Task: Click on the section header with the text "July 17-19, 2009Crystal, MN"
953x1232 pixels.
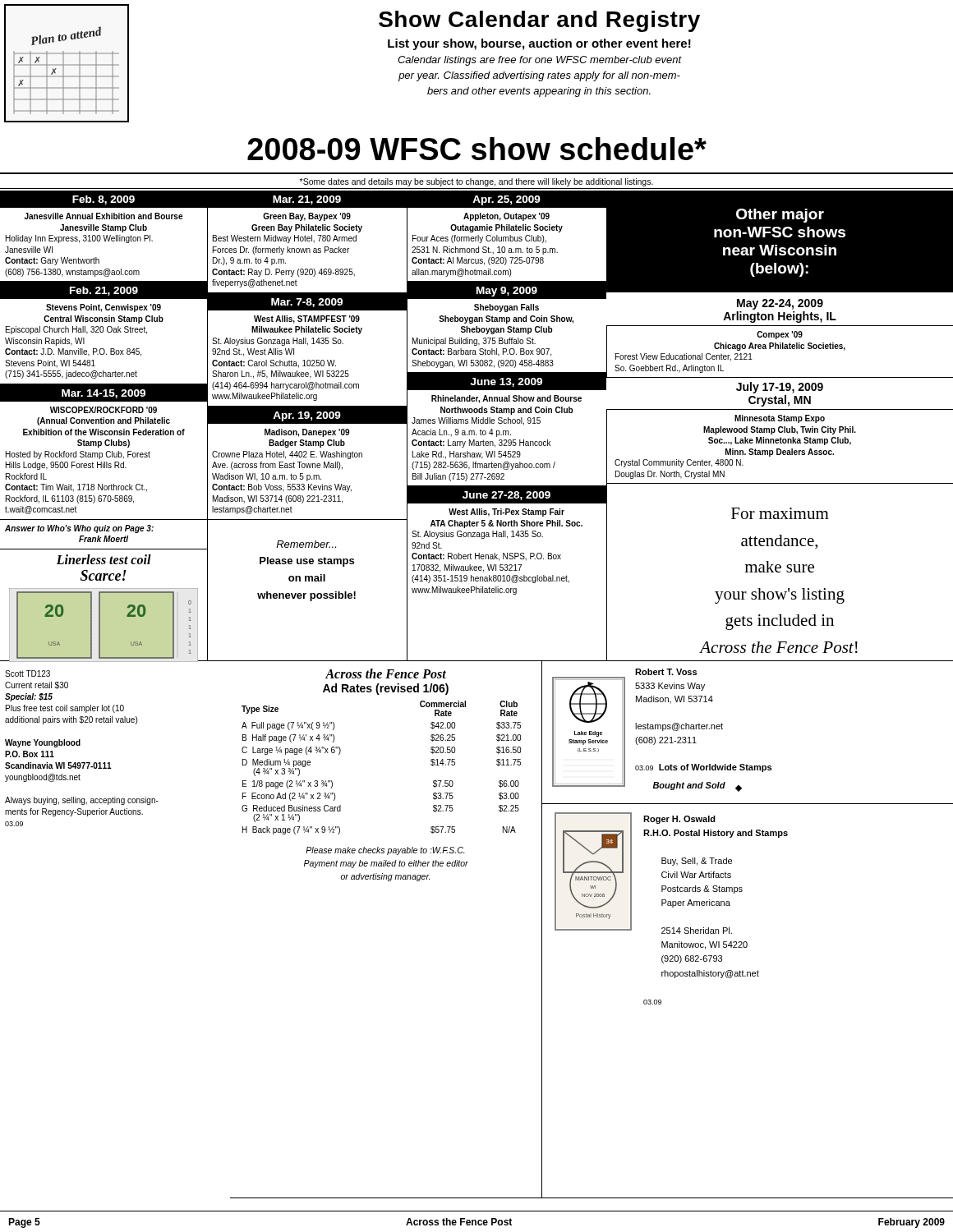Action: 780,393
